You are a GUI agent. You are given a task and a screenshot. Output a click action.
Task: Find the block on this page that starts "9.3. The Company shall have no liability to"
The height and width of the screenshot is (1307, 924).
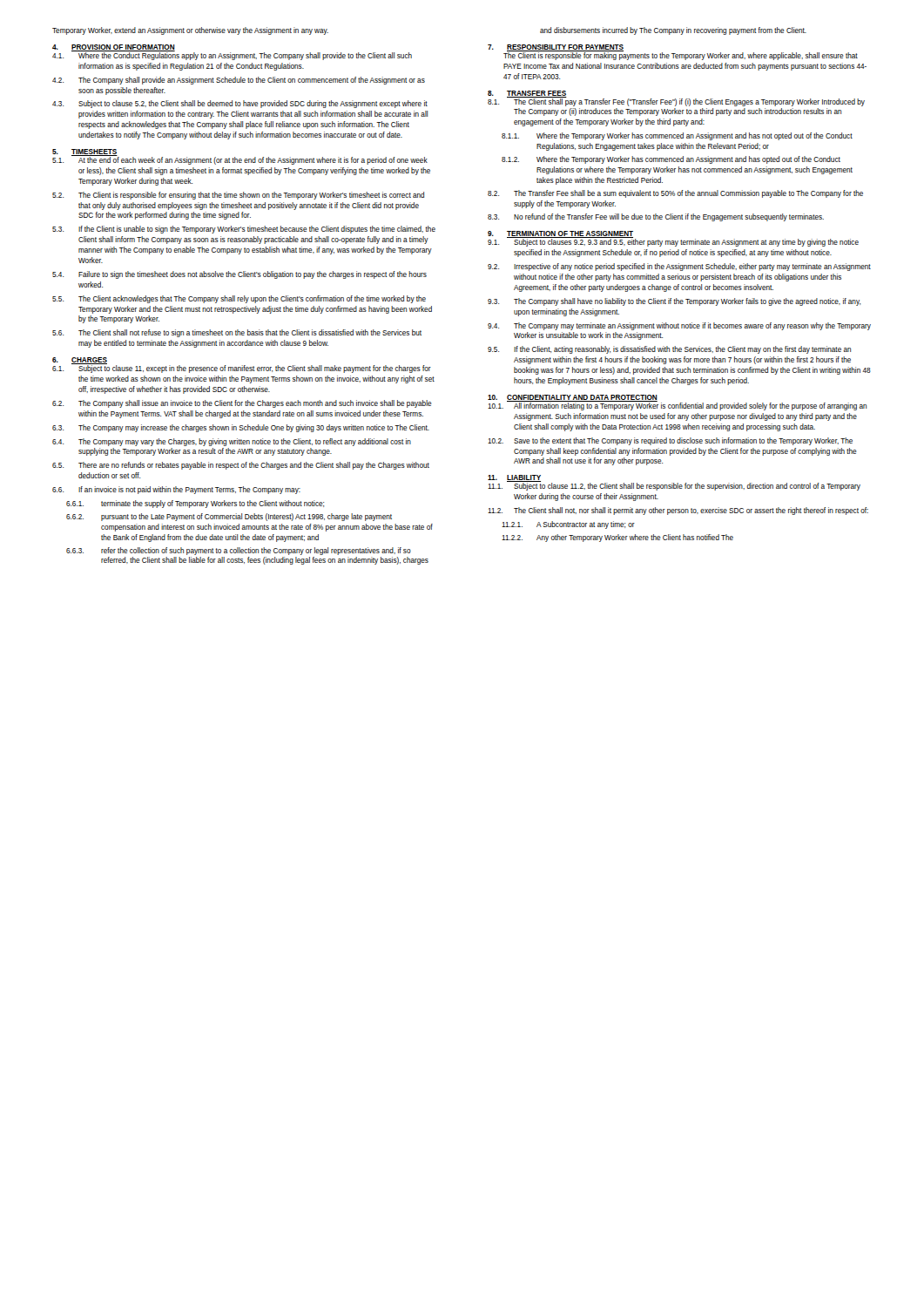(679, 307)
